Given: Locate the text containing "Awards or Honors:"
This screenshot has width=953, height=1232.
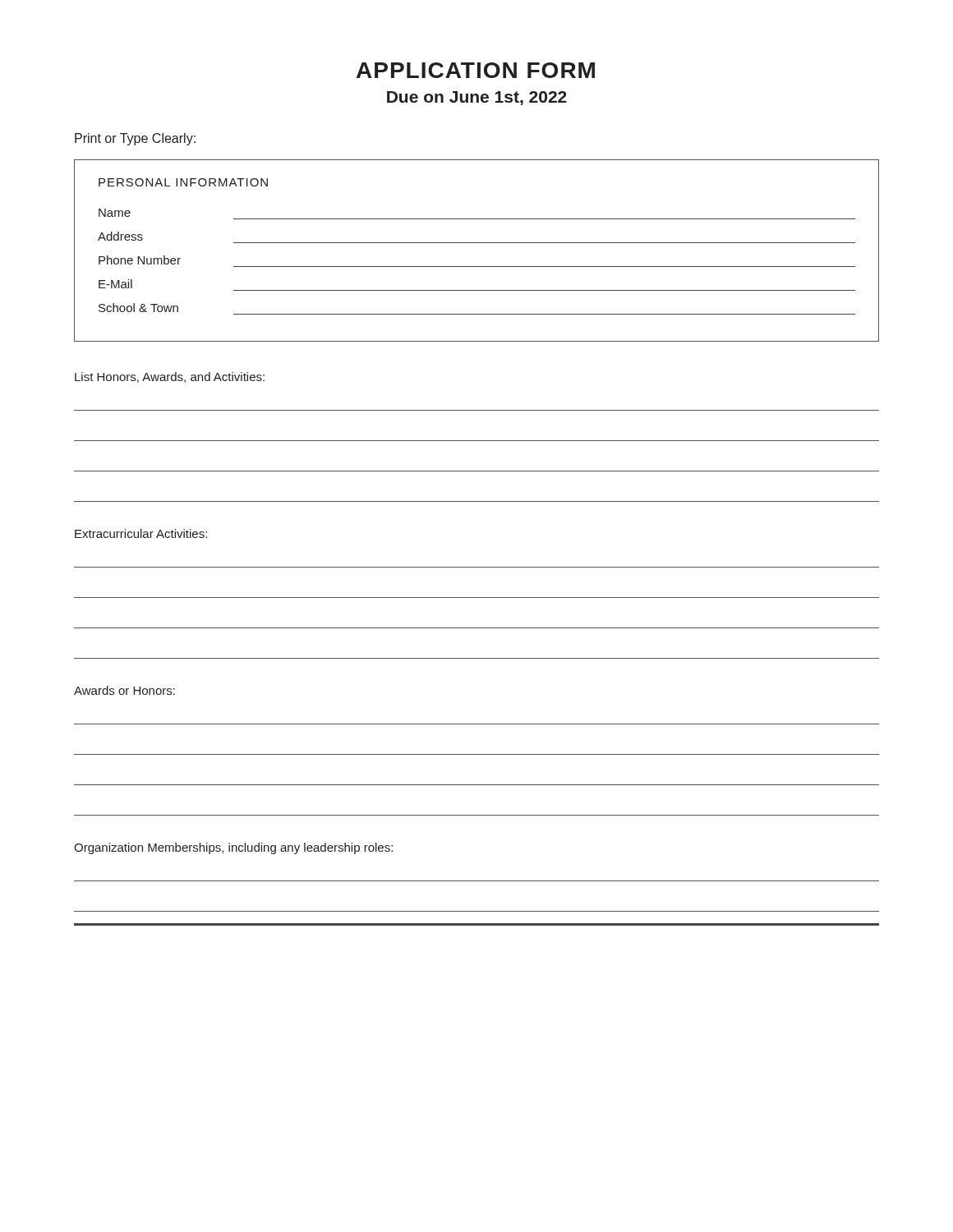Looking at the screenshot, I should coord(476,749).
